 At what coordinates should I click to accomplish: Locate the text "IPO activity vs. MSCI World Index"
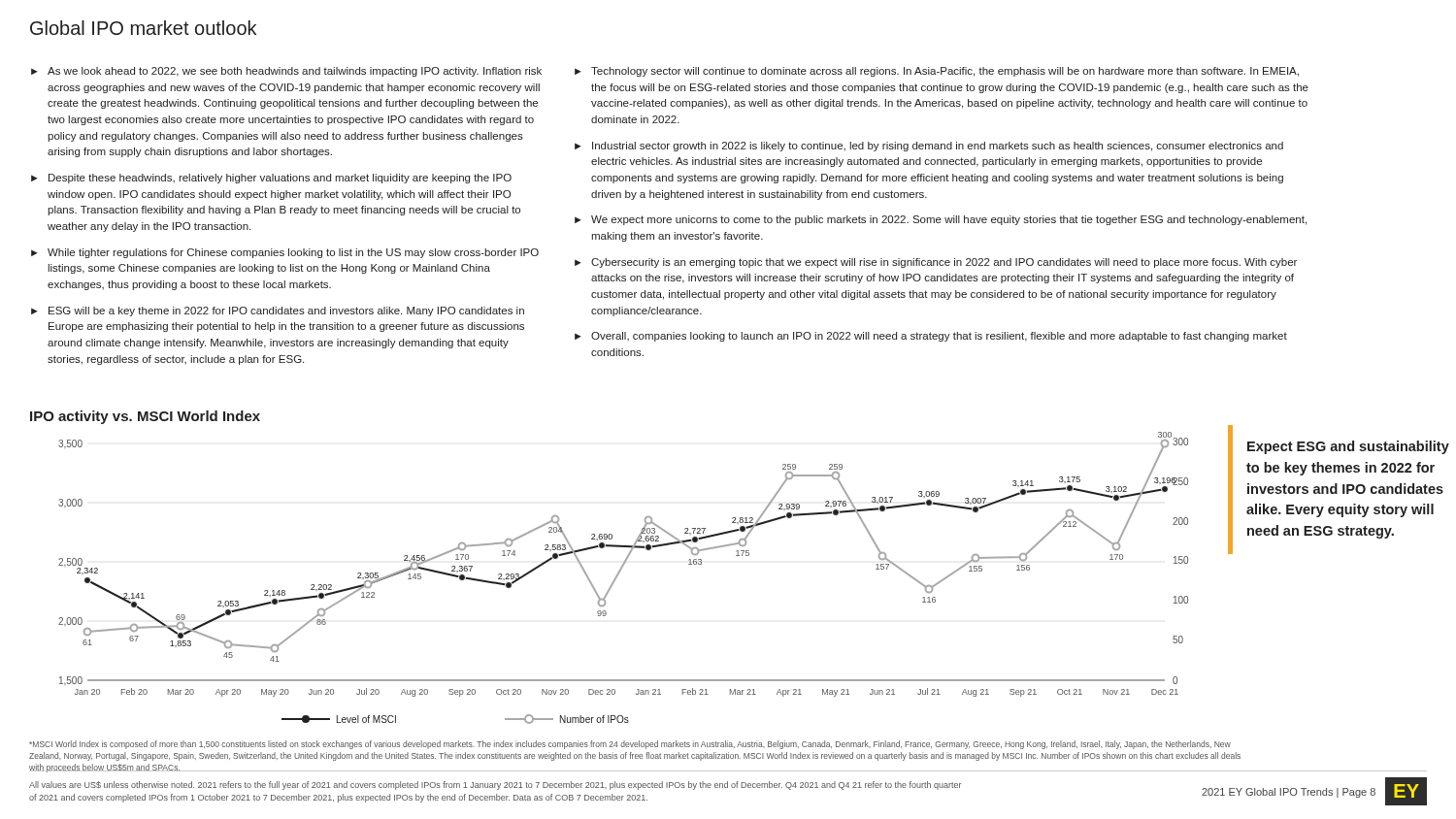[x=145, y=416]
